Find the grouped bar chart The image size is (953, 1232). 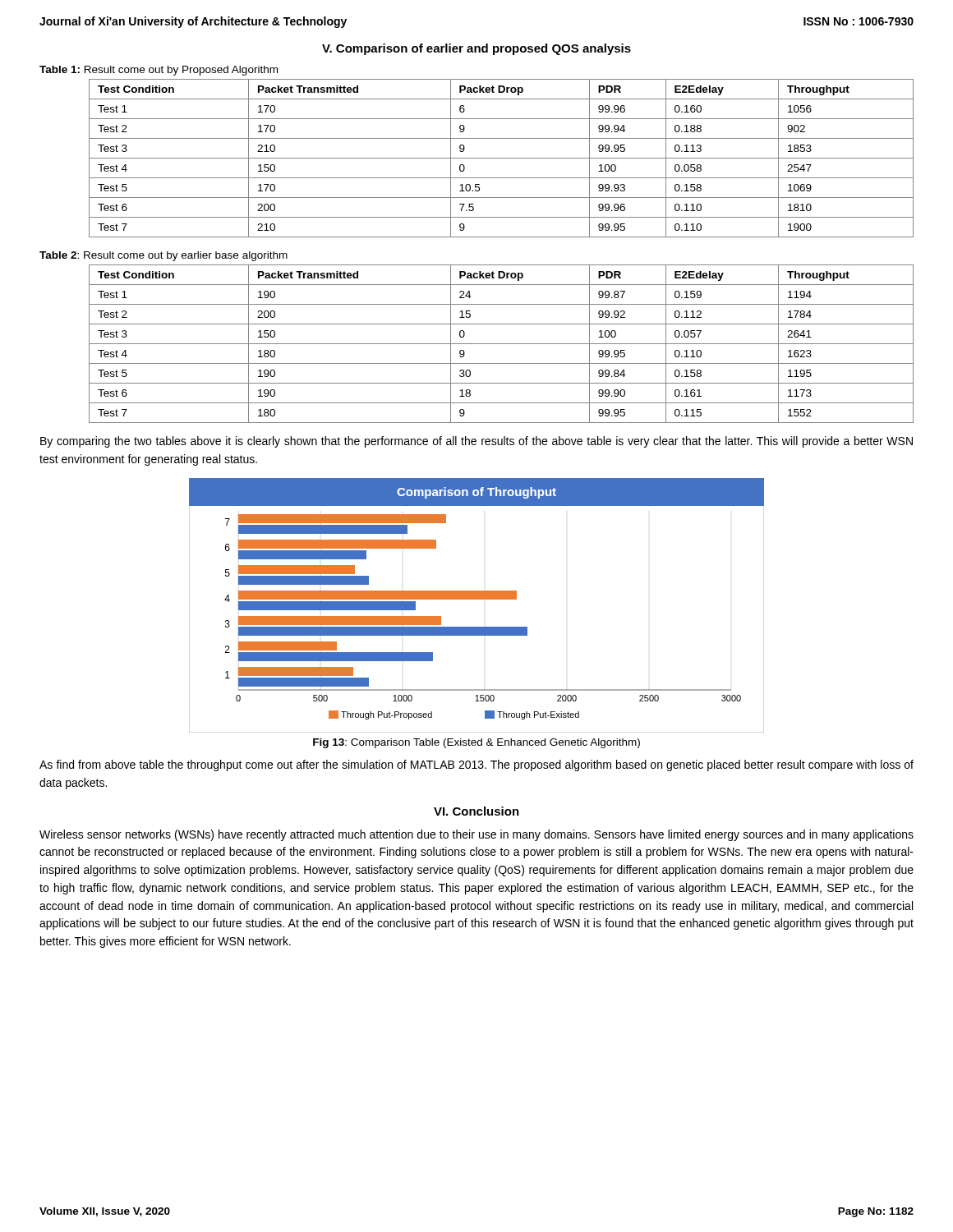click(476, 606)
